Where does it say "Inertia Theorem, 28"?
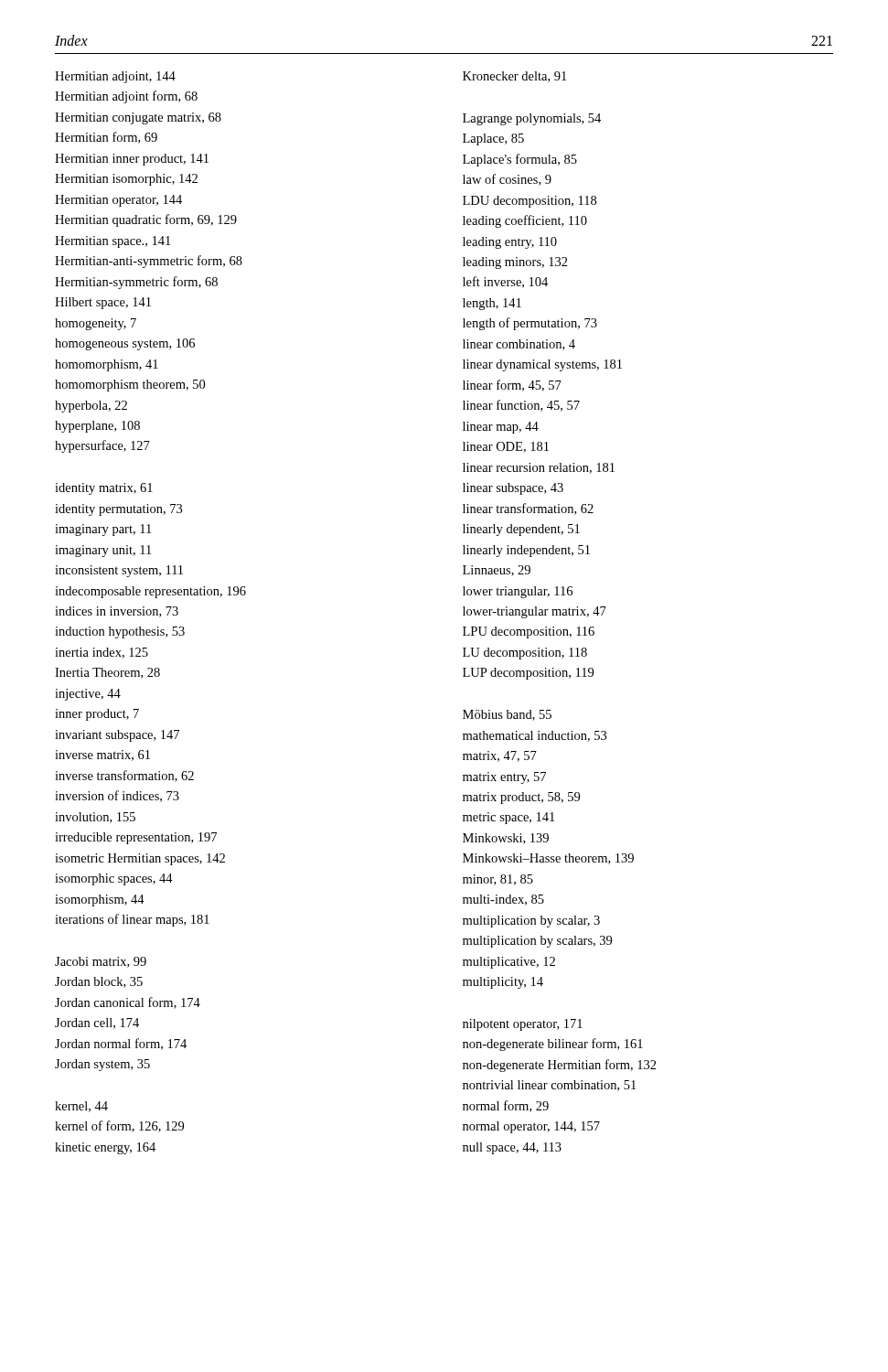Image resolution: width=888 pixels, height=1372 pixels. [108, 673]
